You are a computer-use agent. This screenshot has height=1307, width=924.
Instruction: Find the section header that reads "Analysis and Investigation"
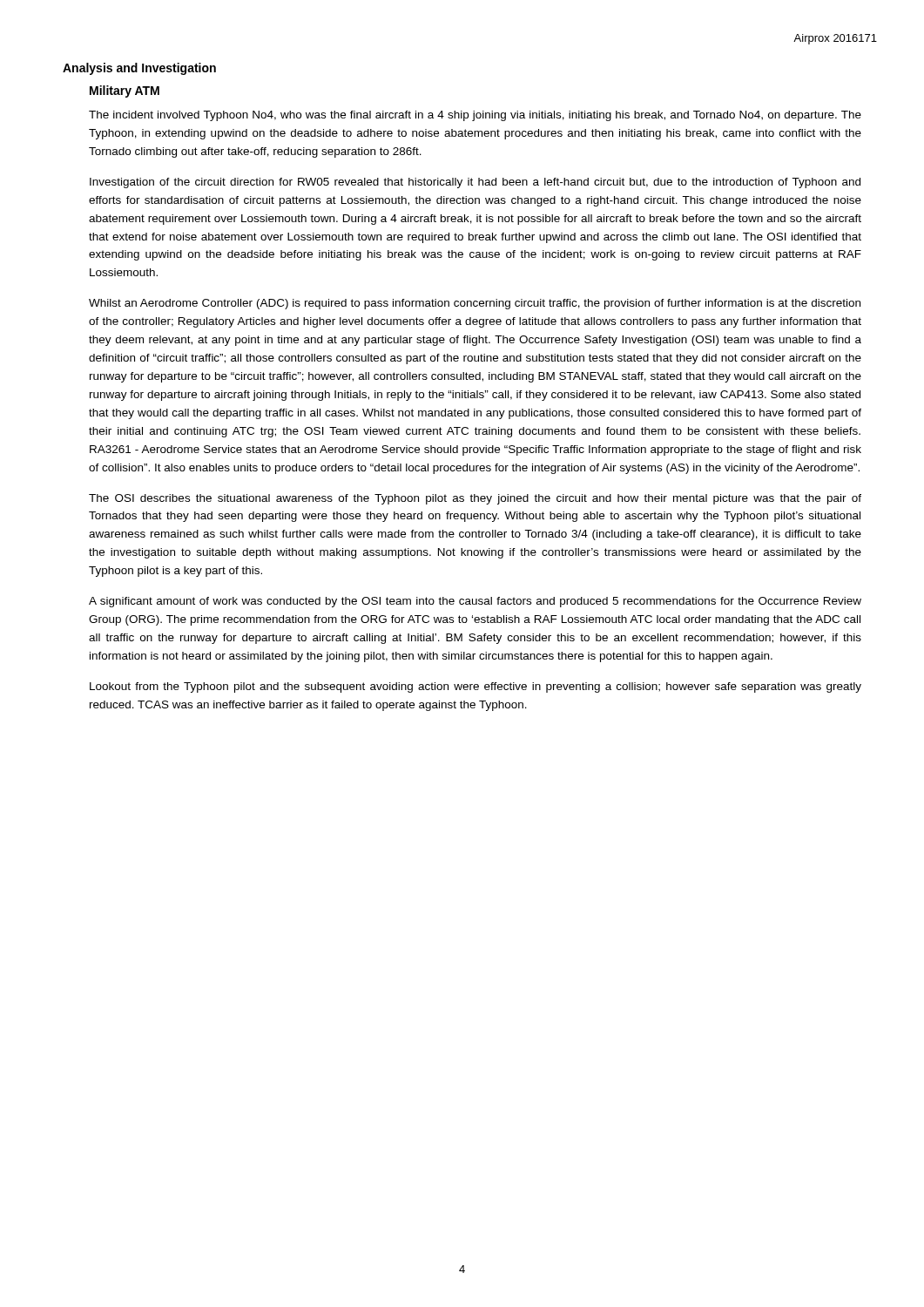[x=140, y=68]
